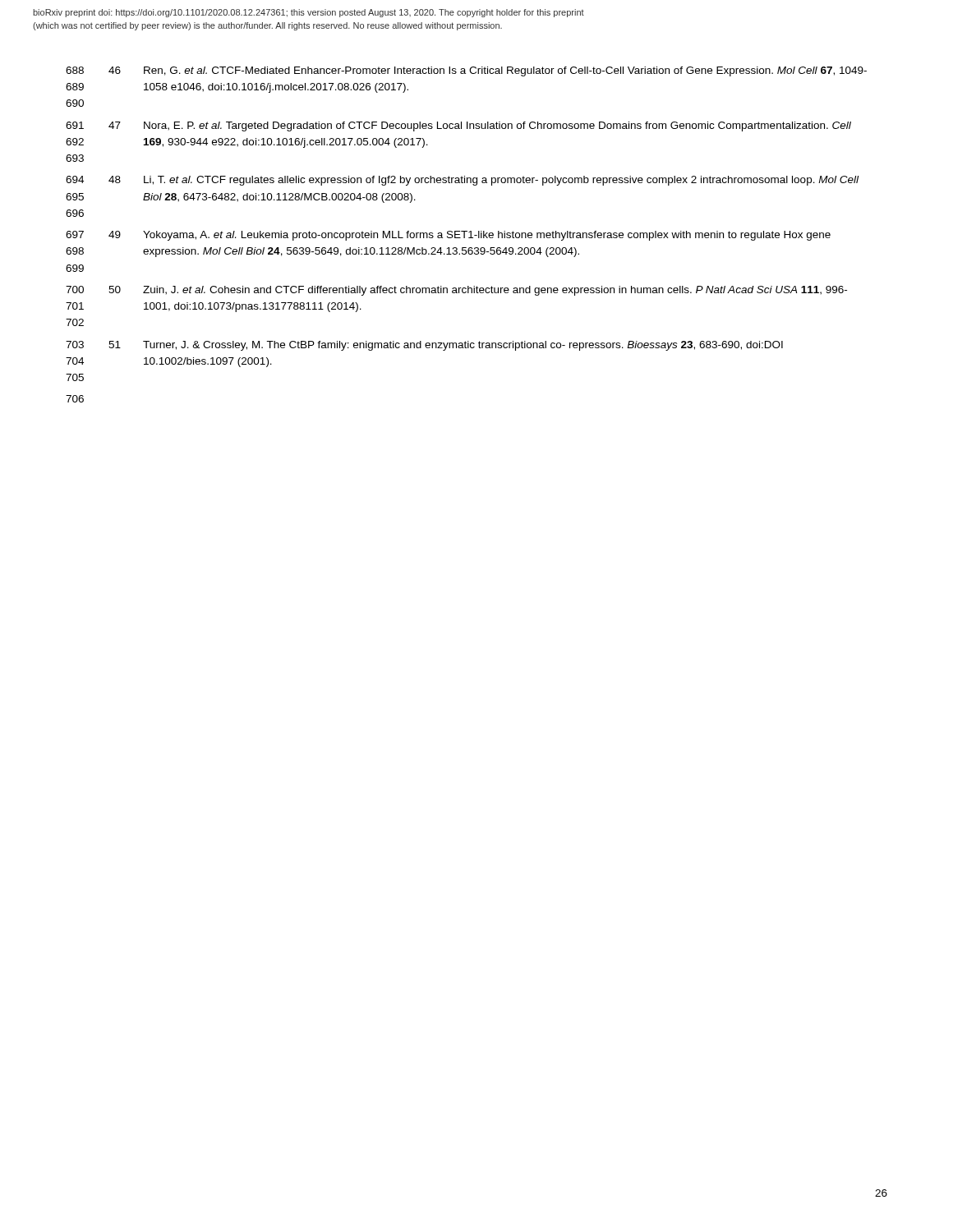
Task: Select the list item that says "700 701 702 50 Zuin, J."
Action: tap(456, 291)
